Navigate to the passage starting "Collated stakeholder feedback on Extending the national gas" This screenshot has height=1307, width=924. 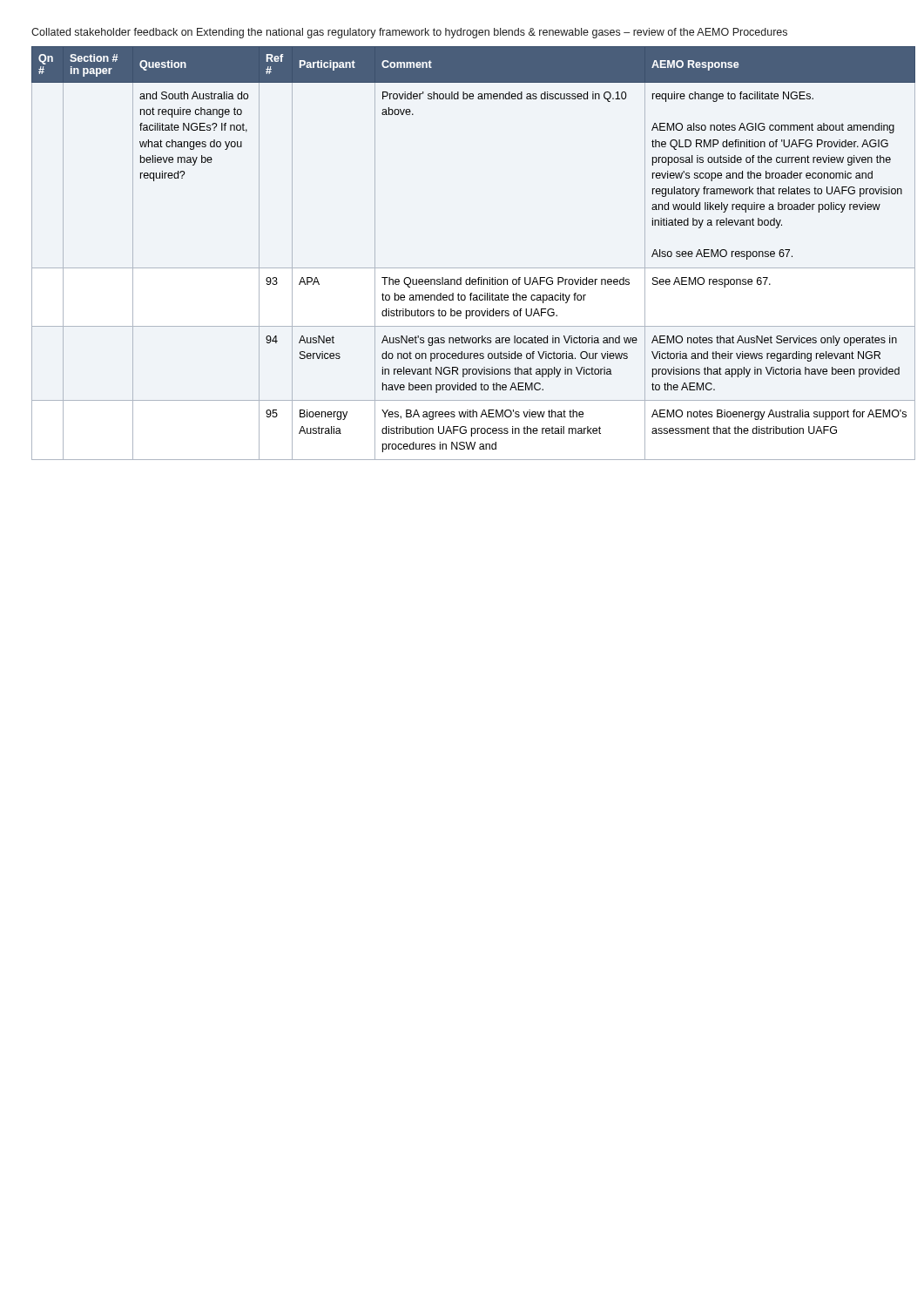410,32
